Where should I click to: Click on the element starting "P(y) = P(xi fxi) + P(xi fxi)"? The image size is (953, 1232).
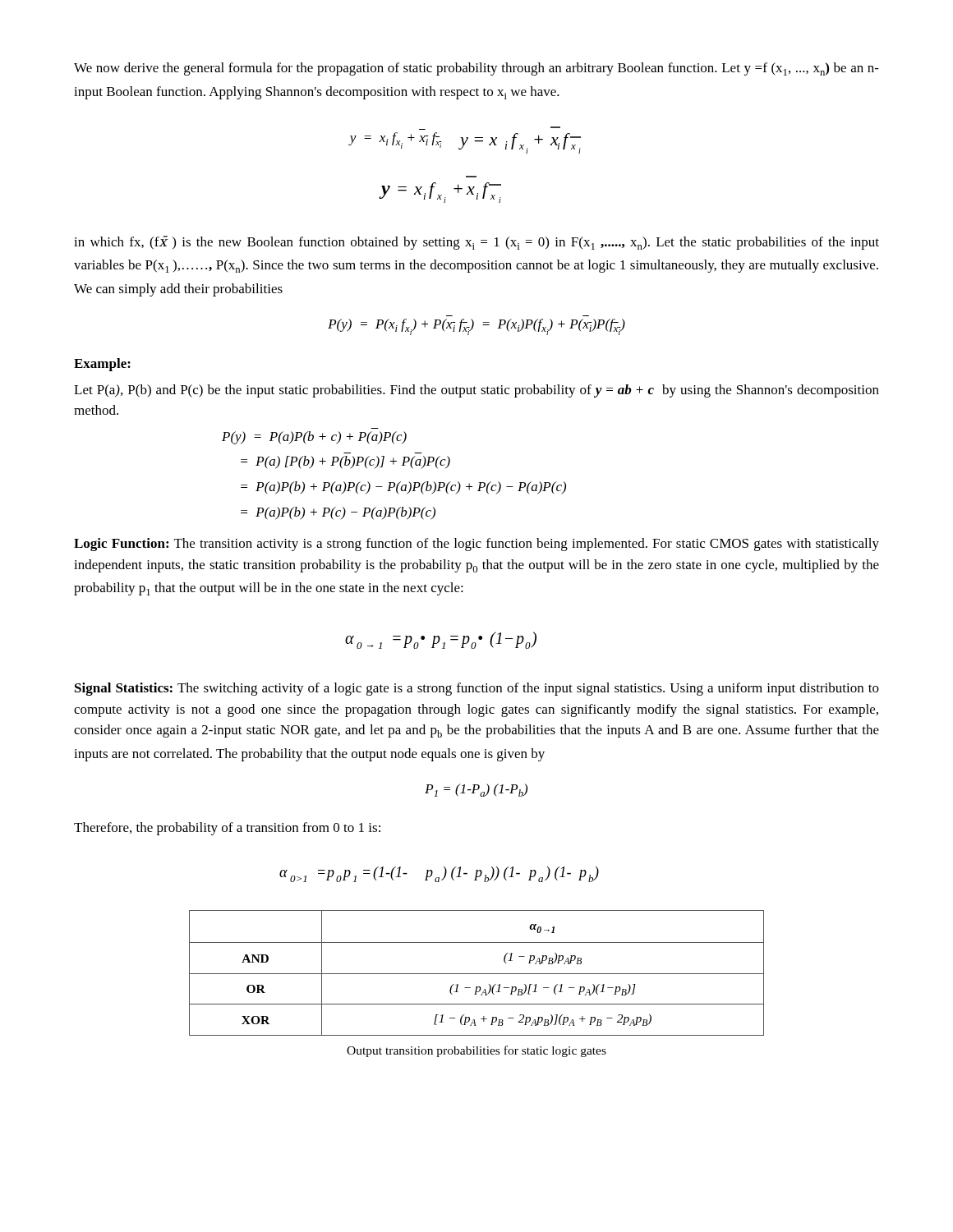coord(476,326)
